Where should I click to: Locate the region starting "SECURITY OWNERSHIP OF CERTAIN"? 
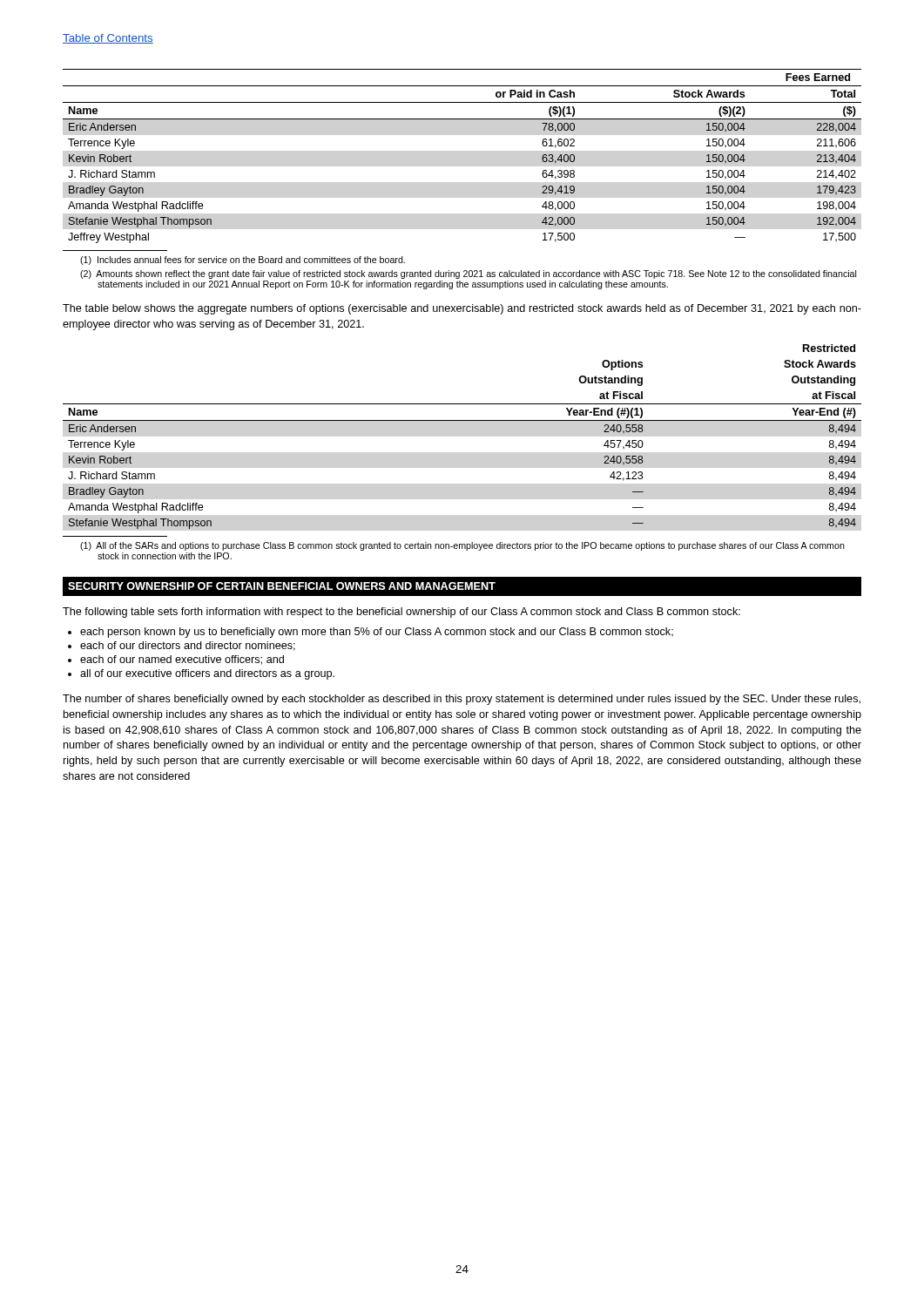pos(282,587)
